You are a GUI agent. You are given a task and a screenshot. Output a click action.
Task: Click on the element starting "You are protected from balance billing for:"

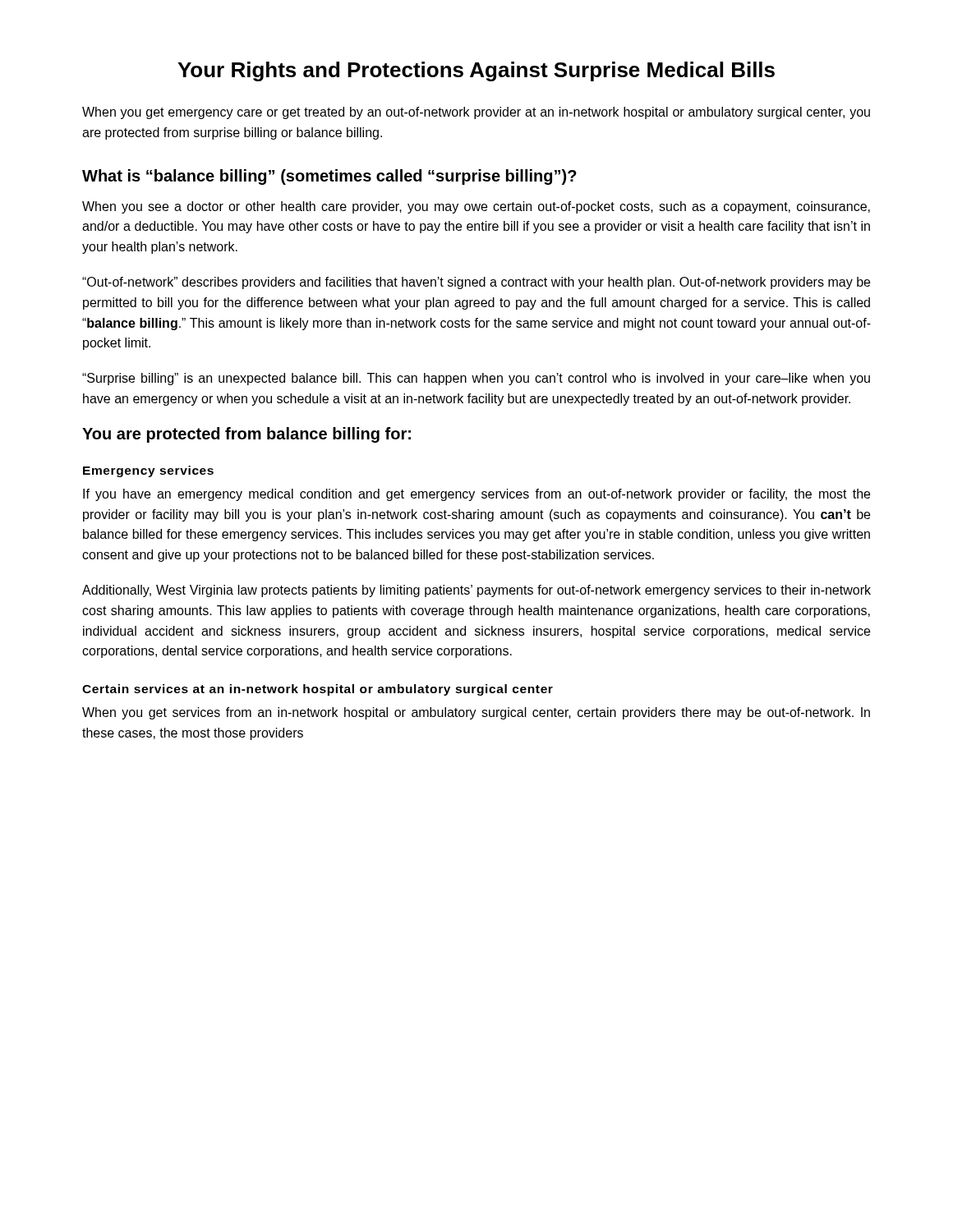(x=247, y=433)
